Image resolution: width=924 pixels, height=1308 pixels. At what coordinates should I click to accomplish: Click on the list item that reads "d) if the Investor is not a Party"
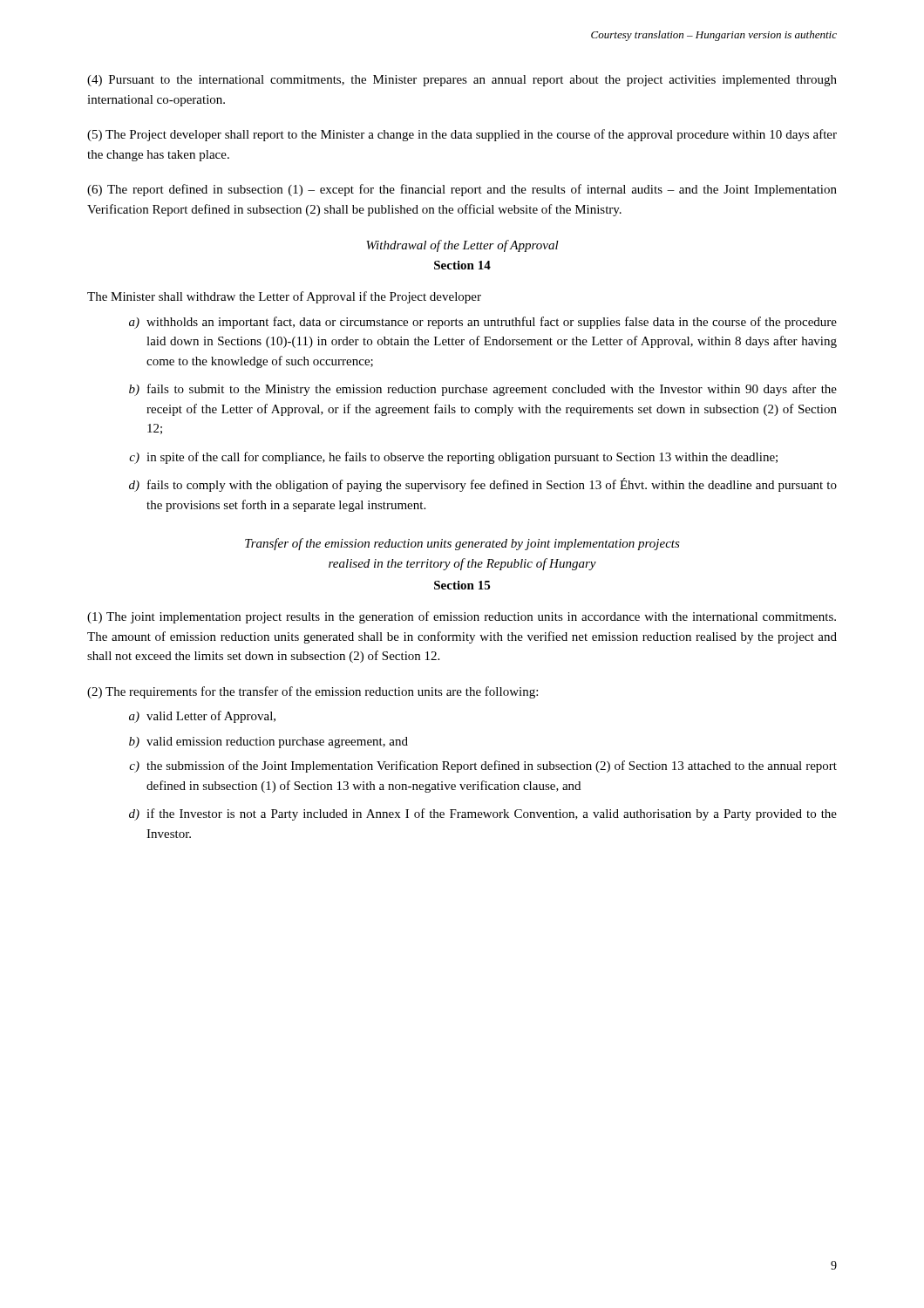pos(462,824)
